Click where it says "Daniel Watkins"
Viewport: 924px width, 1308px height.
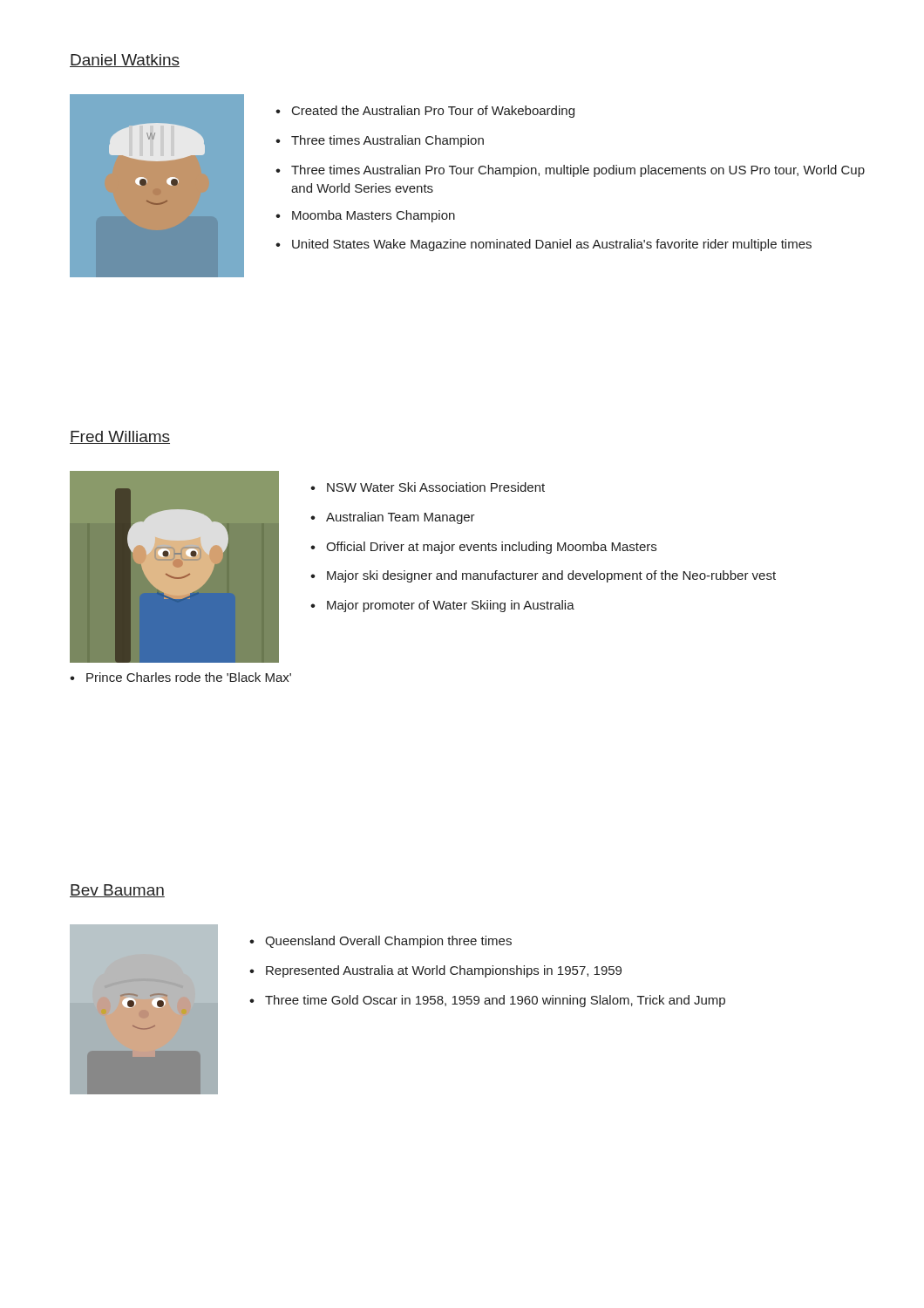[x=125, y=60]
